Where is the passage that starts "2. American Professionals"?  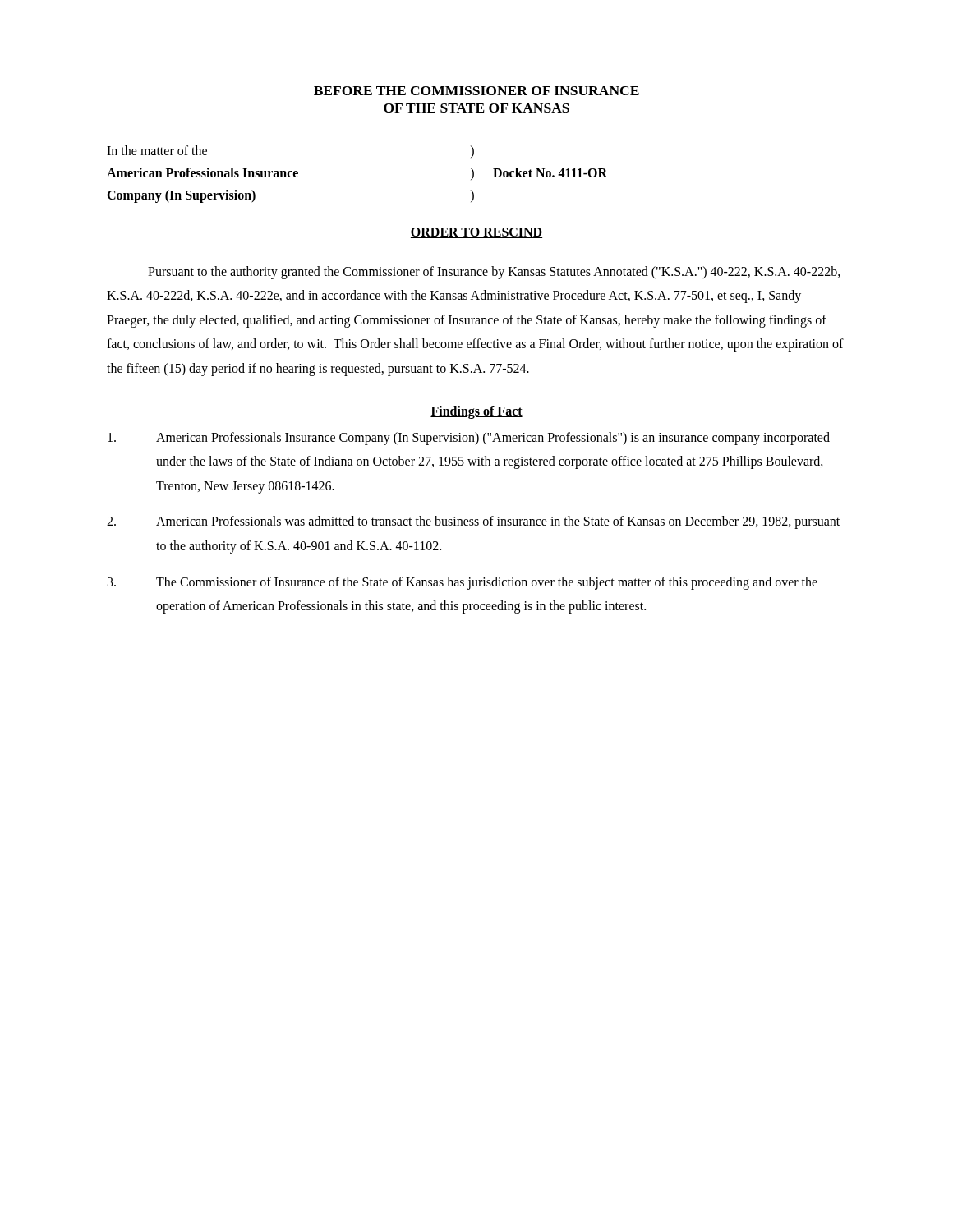pos(476,534)
